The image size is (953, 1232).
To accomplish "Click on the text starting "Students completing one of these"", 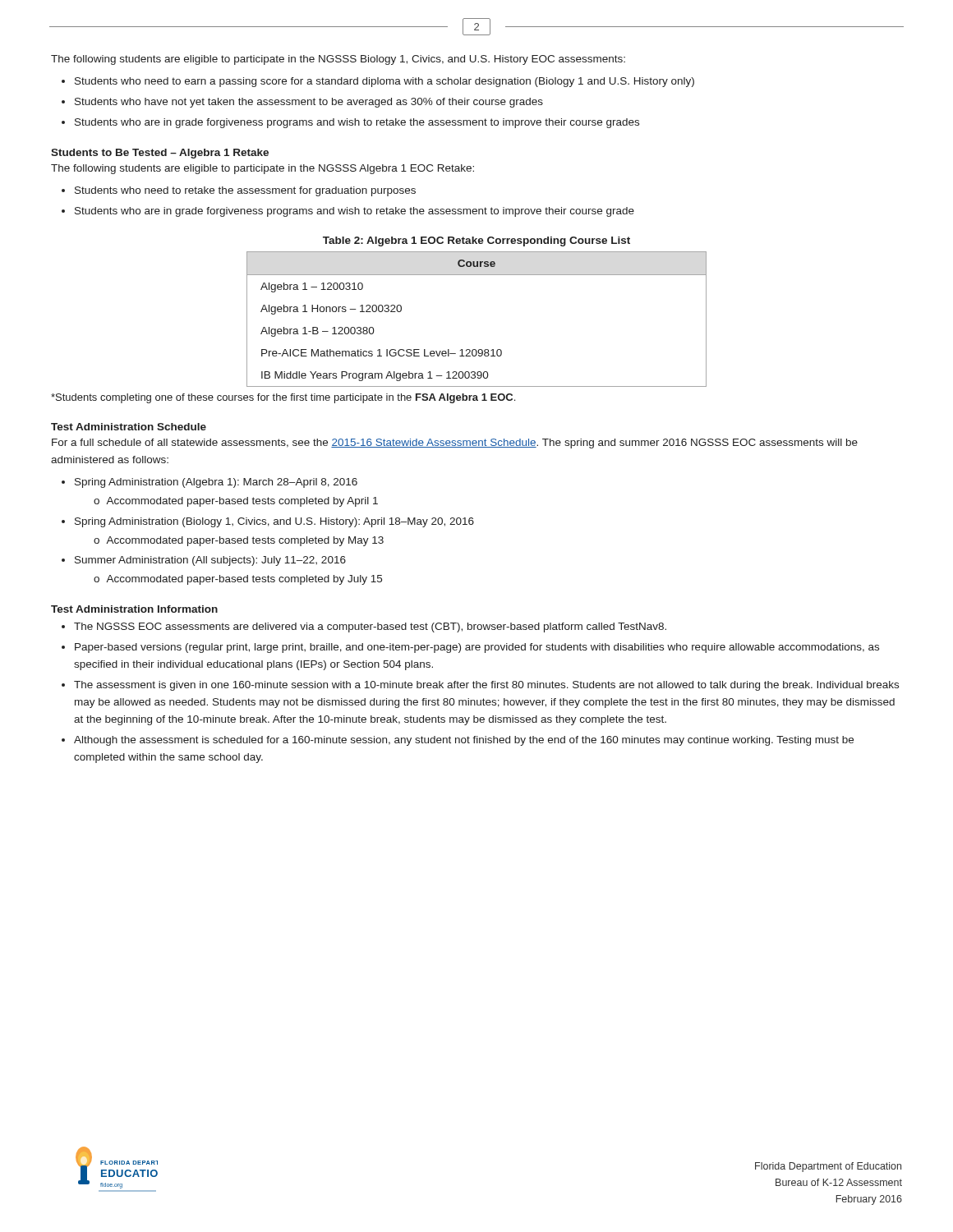I will click(284, 397).
